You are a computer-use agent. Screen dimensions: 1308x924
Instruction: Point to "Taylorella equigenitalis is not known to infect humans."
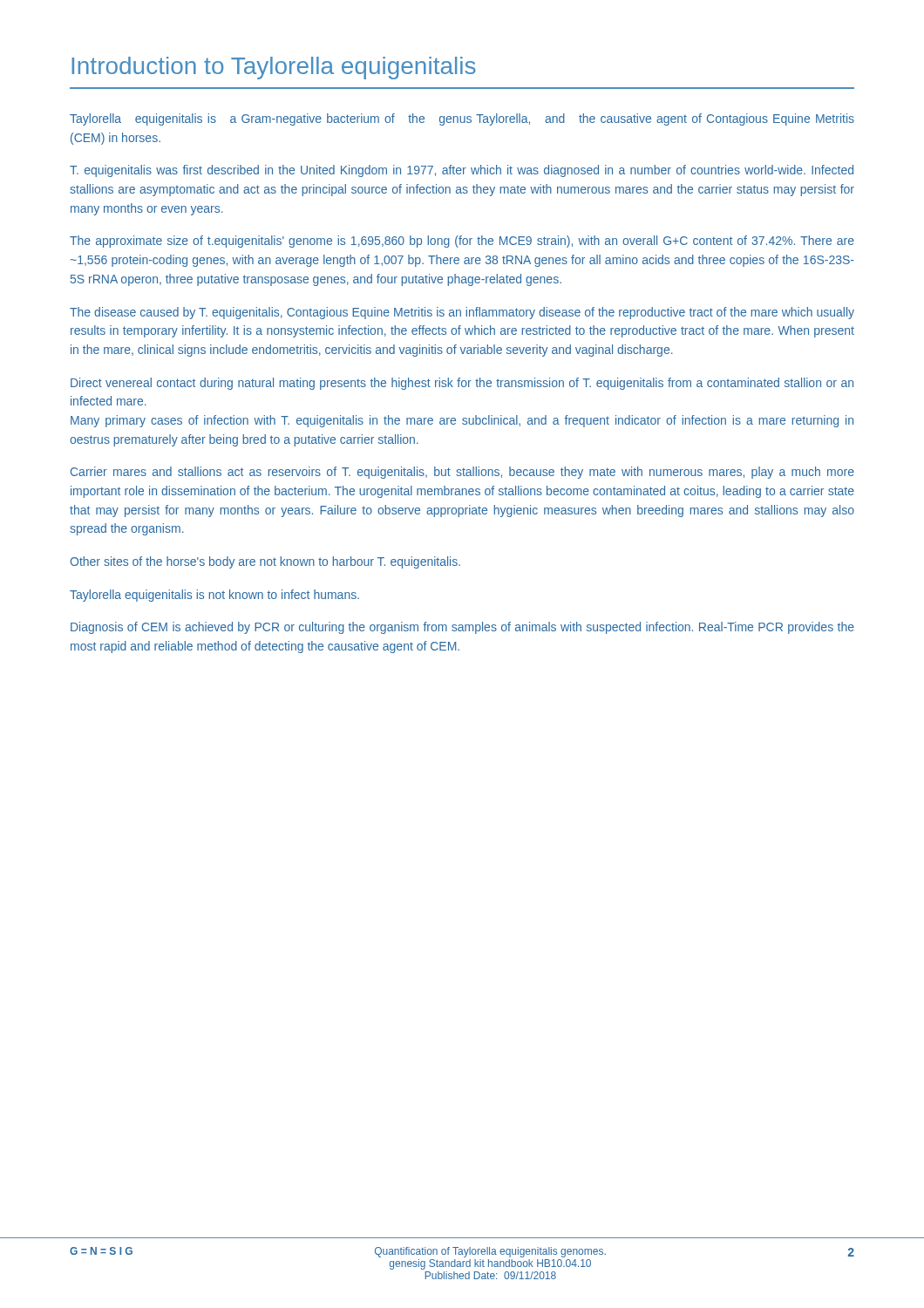point(215,594)
